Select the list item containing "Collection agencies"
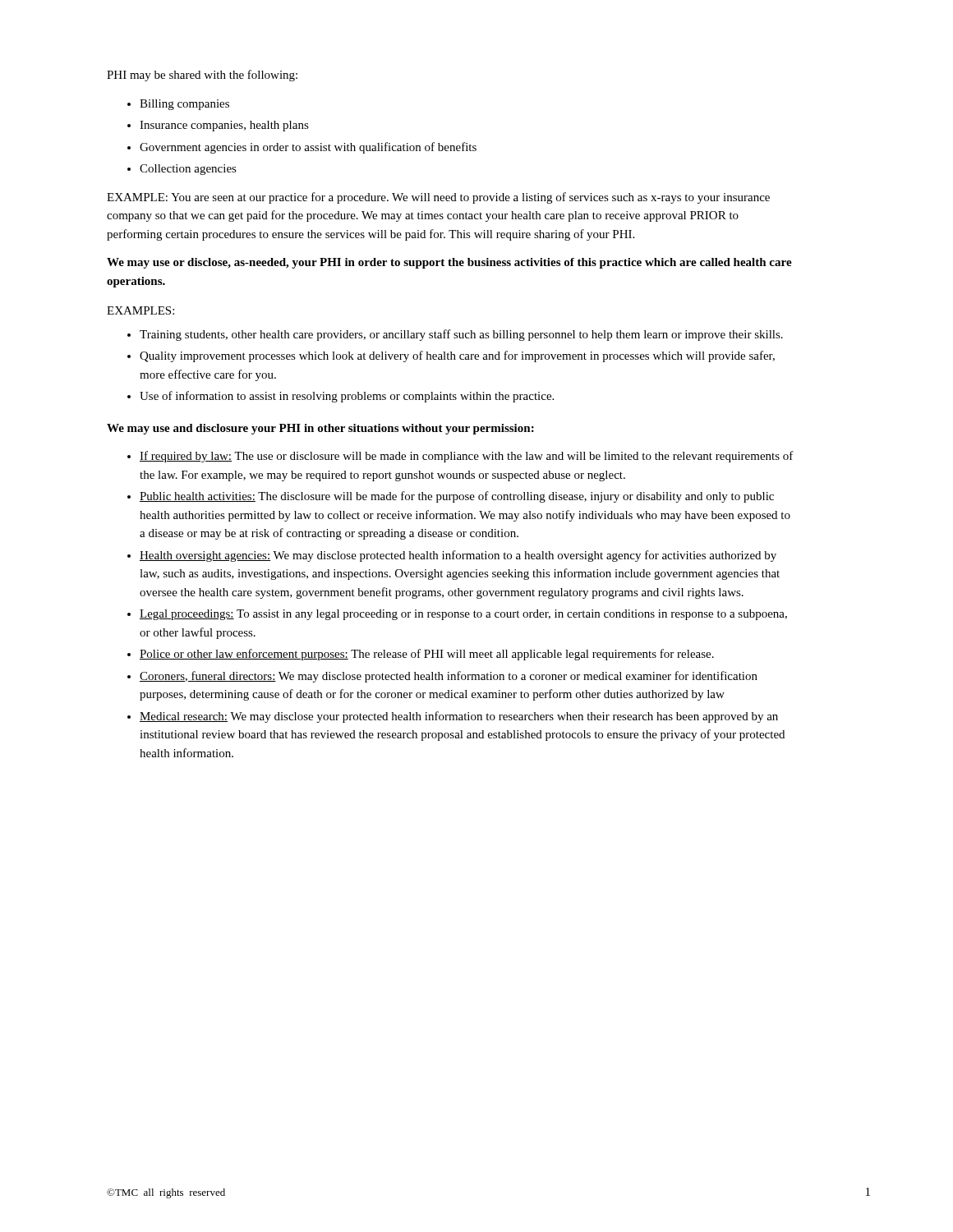This screenshot has width=953, height=1232. point(188,170)
